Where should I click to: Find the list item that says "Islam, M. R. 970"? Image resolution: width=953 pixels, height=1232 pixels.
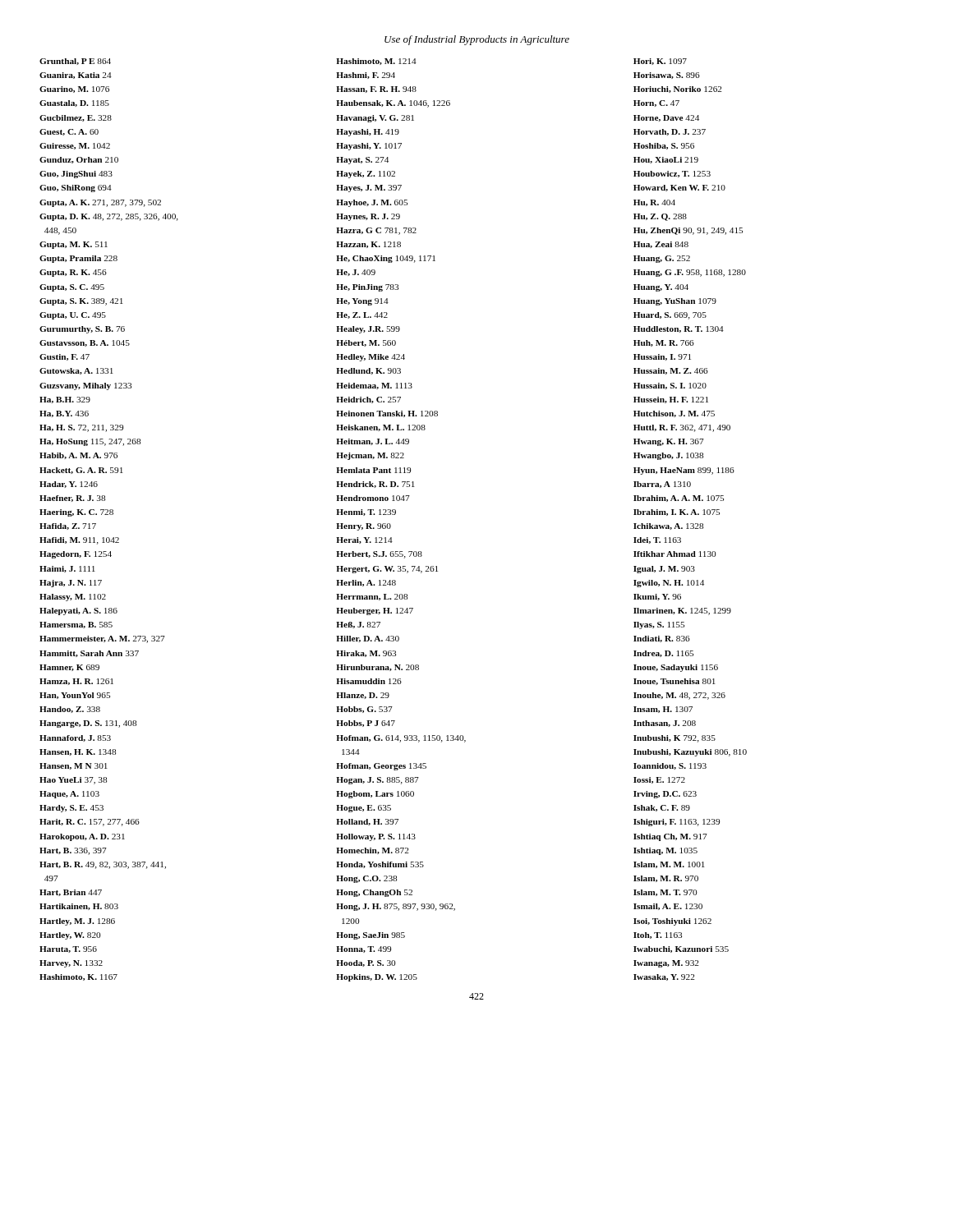(666, 878)
